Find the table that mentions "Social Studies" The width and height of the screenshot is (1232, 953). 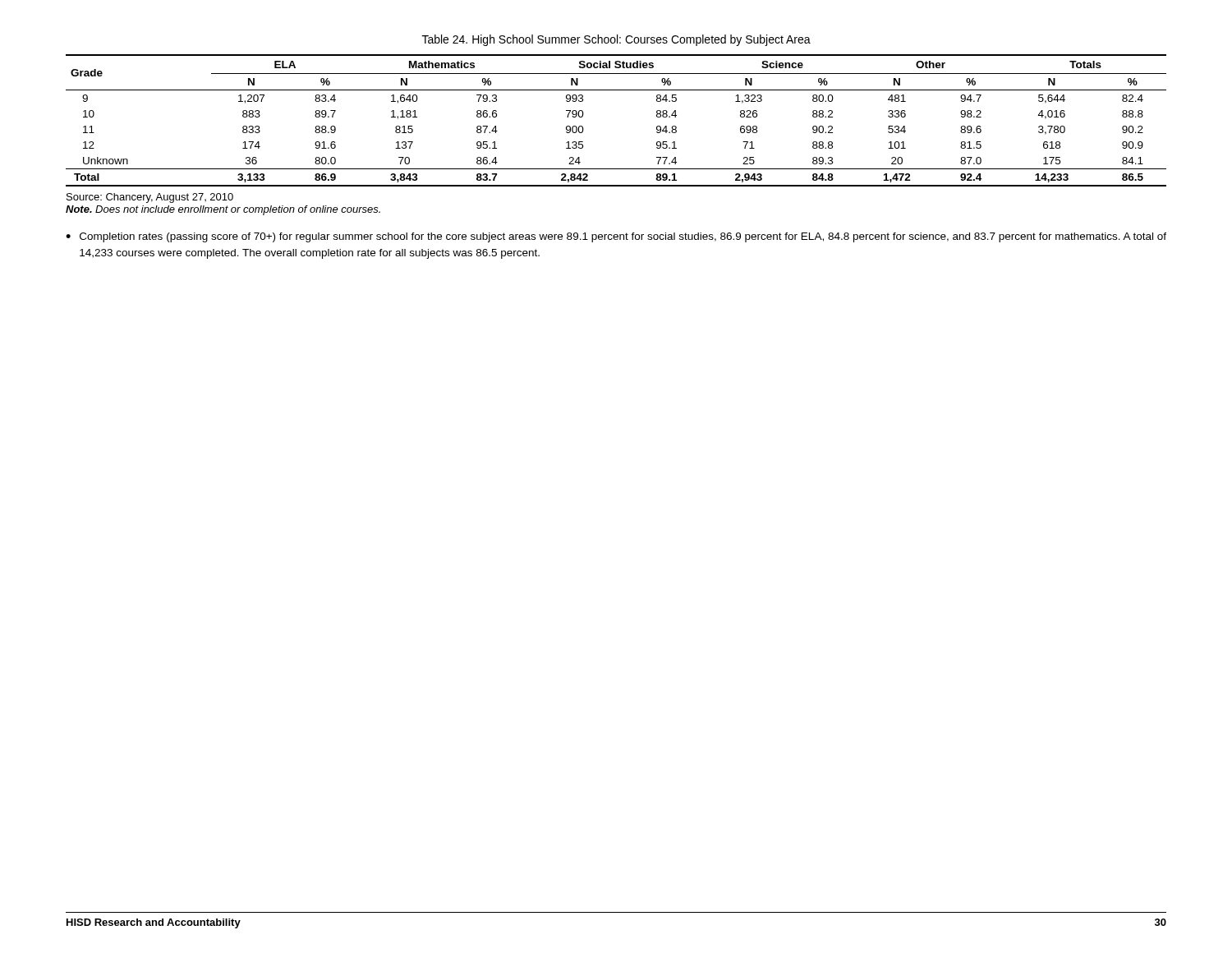click(x=616, y=120)
